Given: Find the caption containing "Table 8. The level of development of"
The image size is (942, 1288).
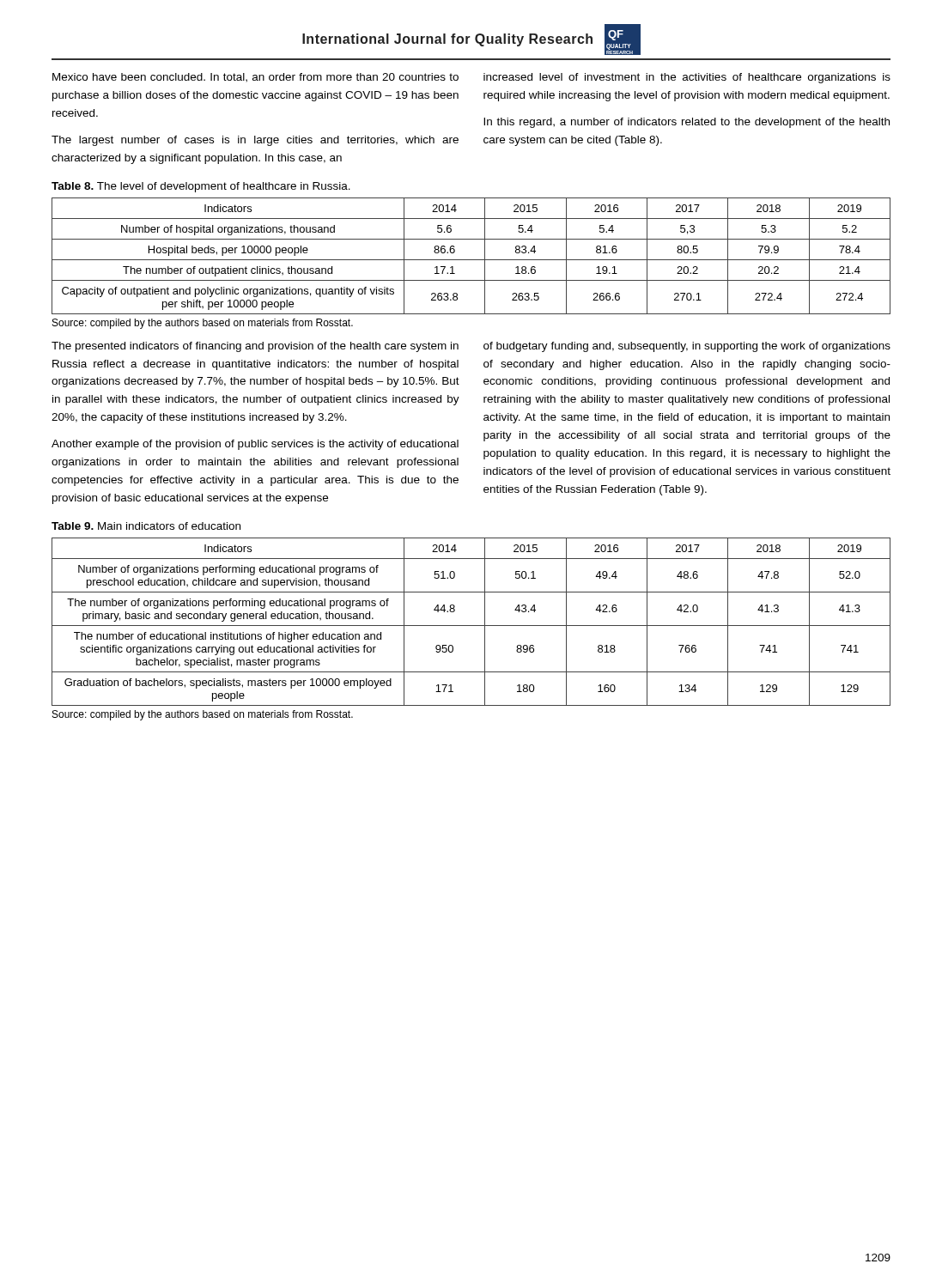Looking at the screenshot, I should pos(201,186).
